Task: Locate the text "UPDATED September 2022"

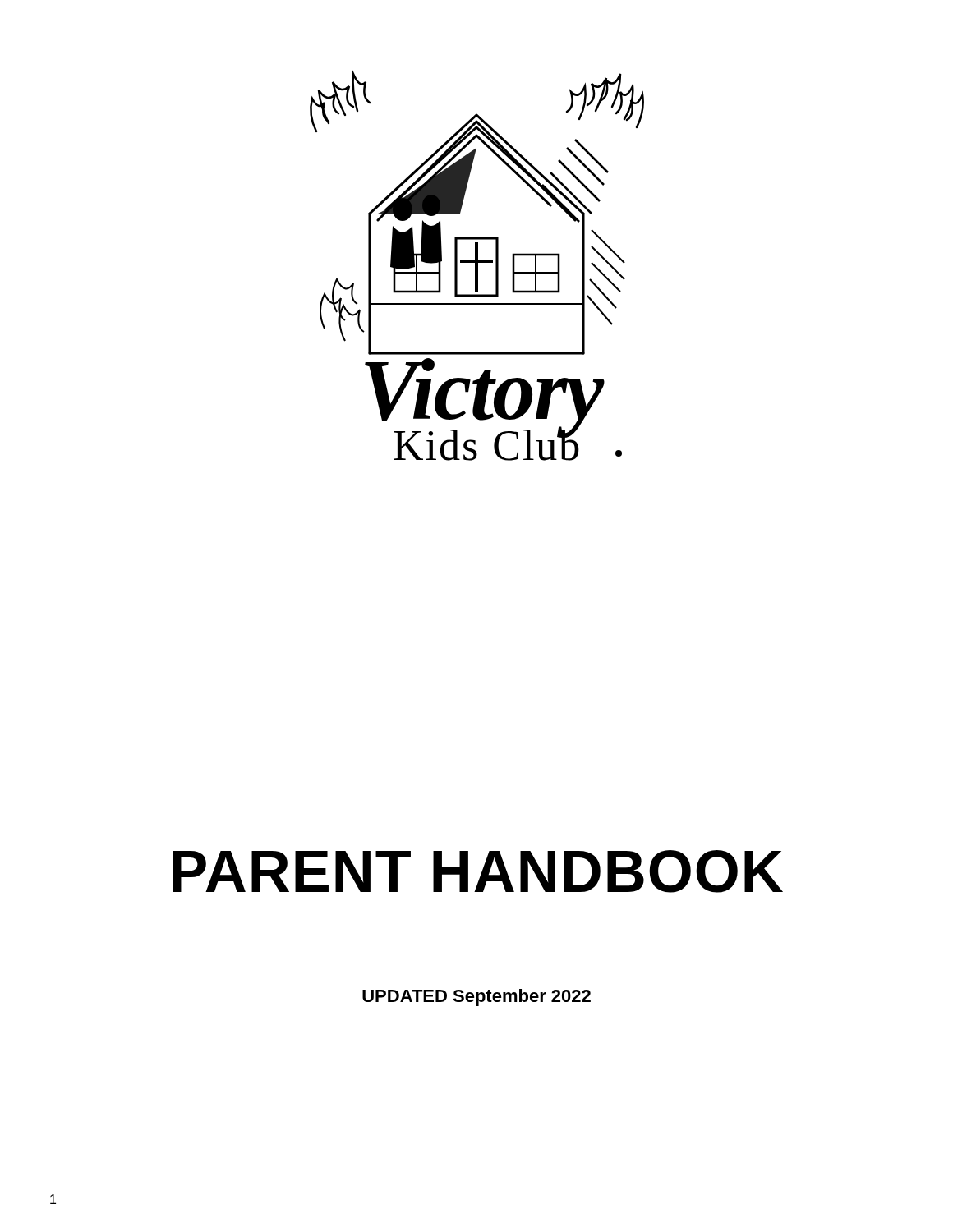Action: (476, 996)
